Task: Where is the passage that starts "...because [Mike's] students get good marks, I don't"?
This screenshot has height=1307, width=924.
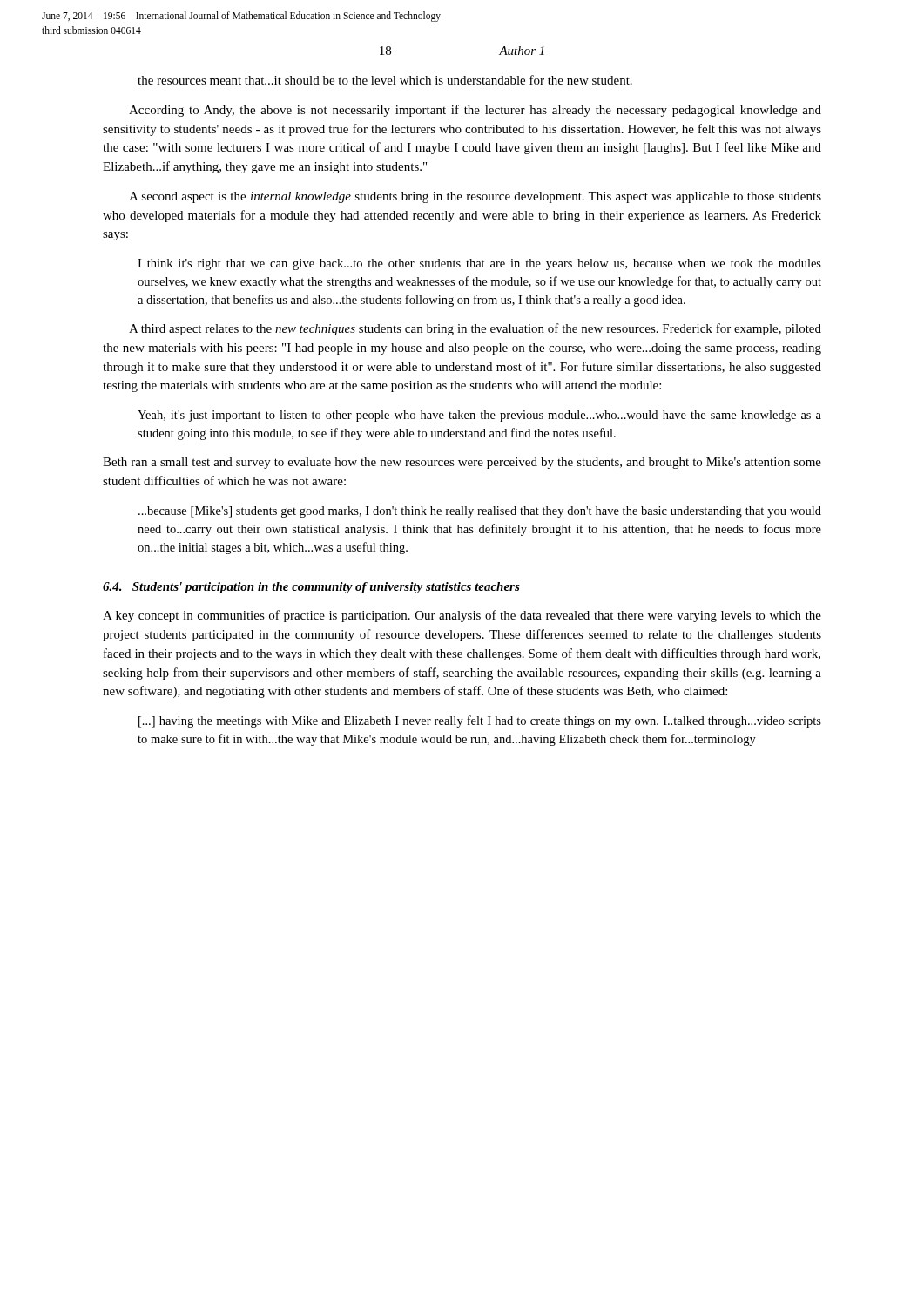Action: coord(479,529)
